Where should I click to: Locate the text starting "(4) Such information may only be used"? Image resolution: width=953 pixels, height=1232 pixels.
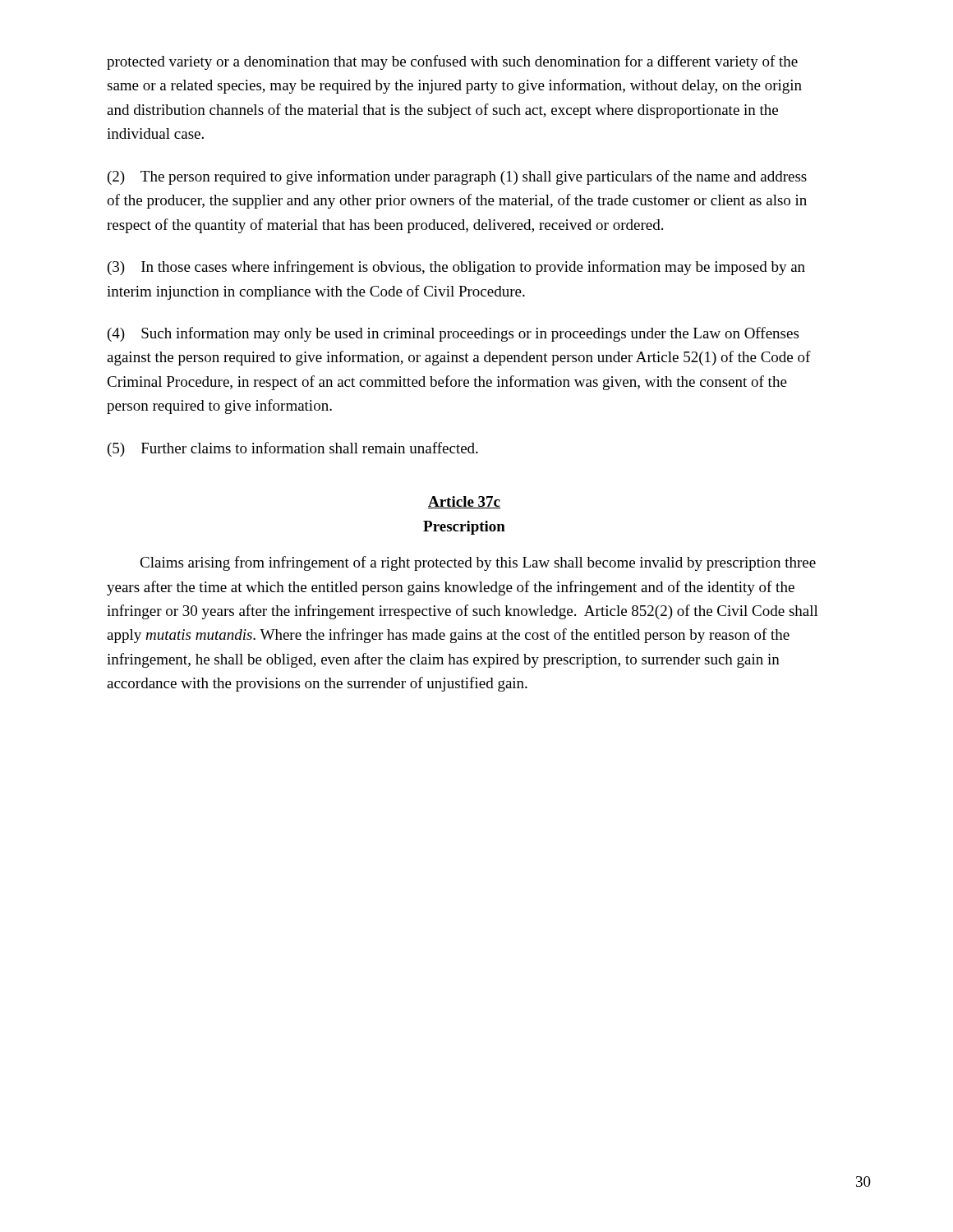point(464,369)
